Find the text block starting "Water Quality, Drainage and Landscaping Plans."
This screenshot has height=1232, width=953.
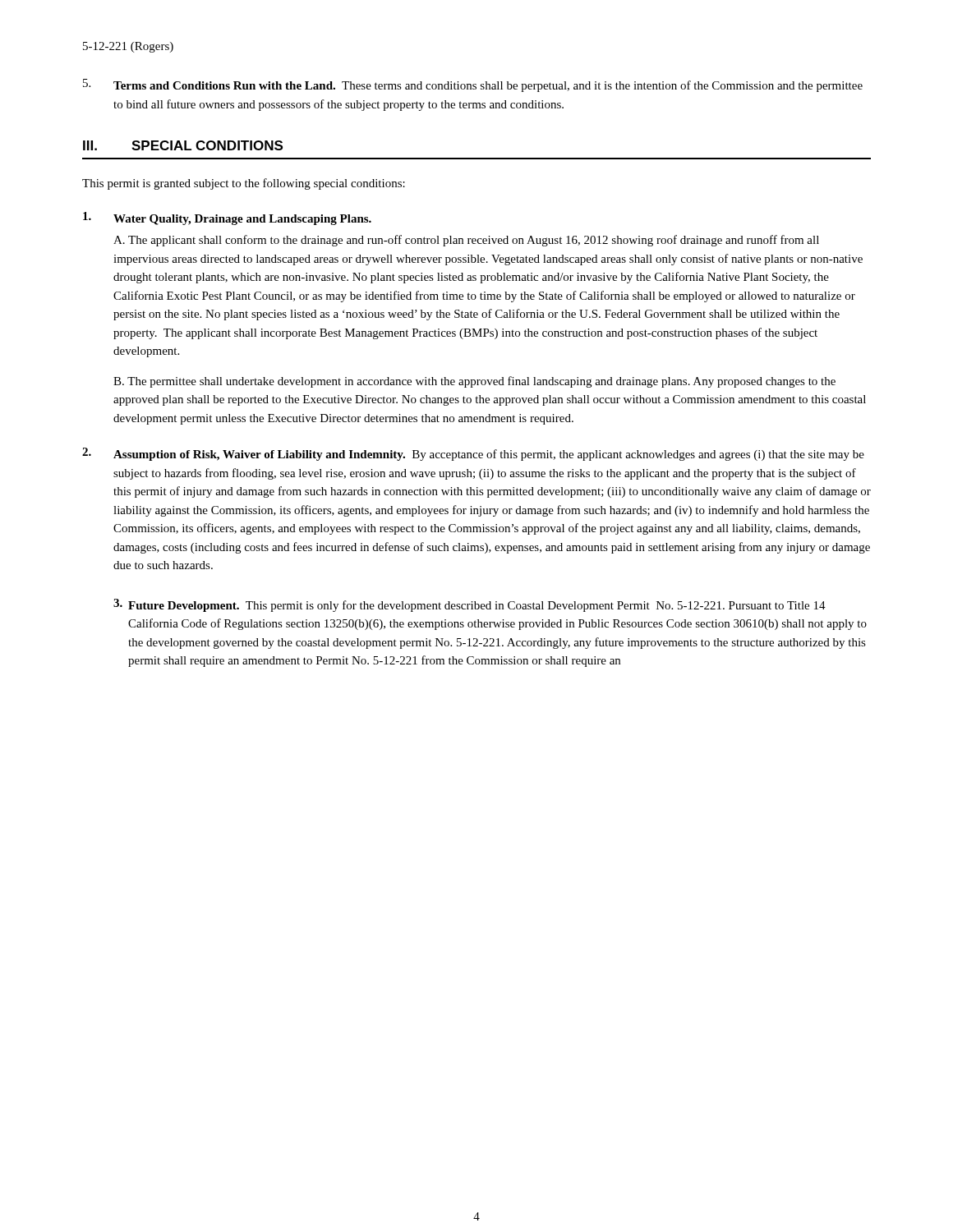coord(476,318)
